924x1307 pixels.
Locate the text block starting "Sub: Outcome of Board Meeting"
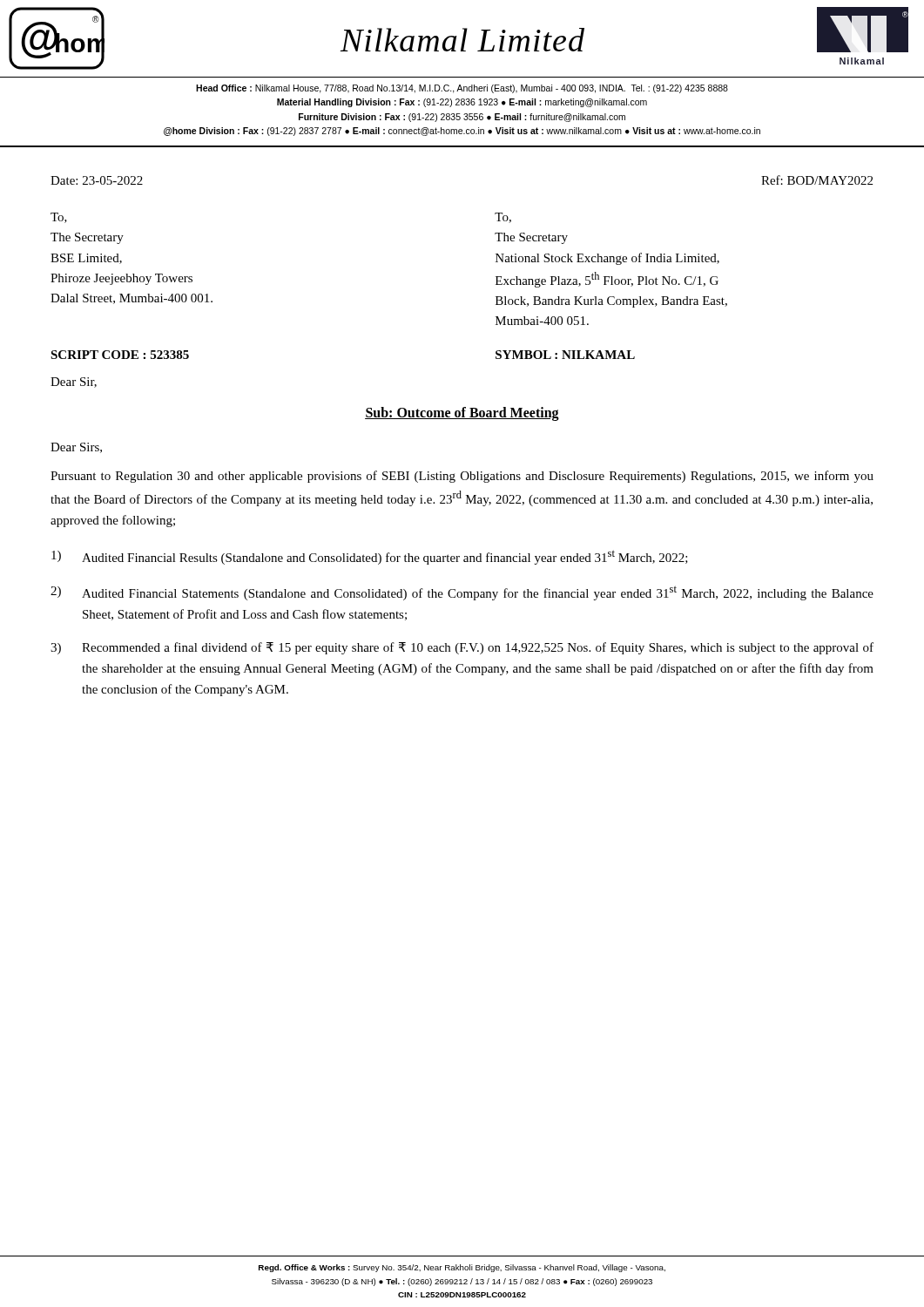click(x=462, y=412)
